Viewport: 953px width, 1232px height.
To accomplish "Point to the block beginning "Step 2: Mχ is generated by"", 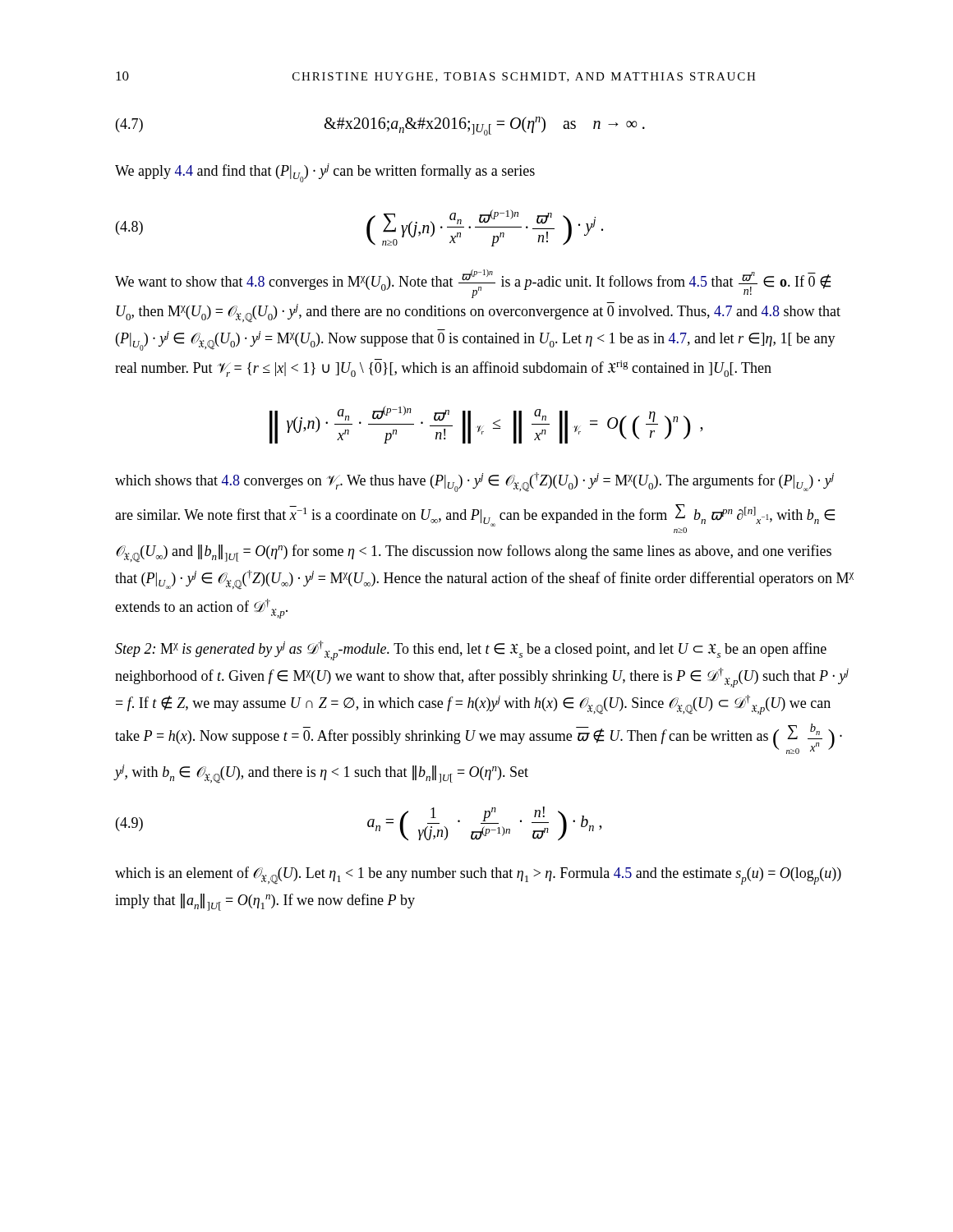I will click(482, 711).
